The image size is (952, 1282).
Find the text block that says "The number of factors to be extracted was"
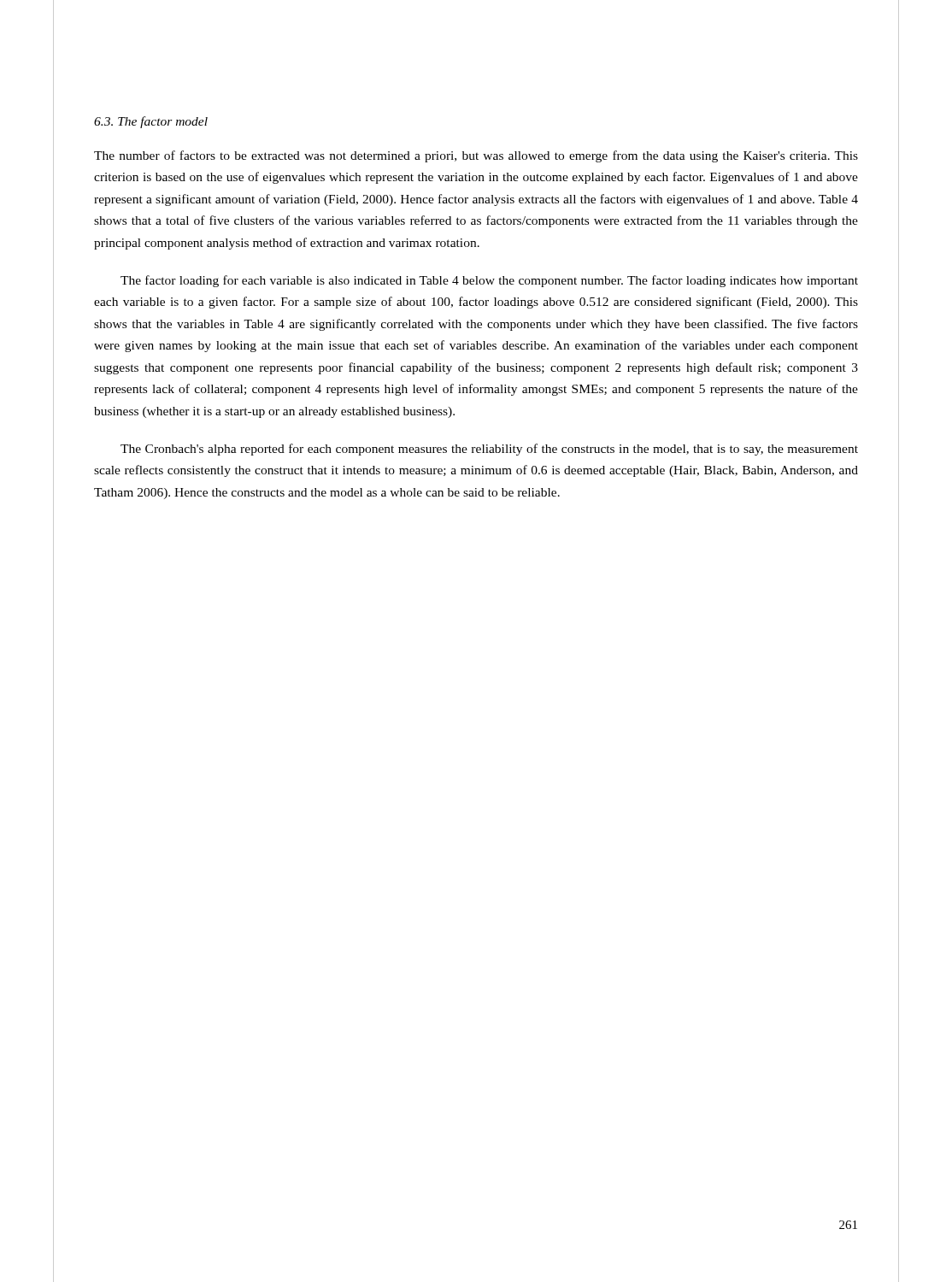476,199
